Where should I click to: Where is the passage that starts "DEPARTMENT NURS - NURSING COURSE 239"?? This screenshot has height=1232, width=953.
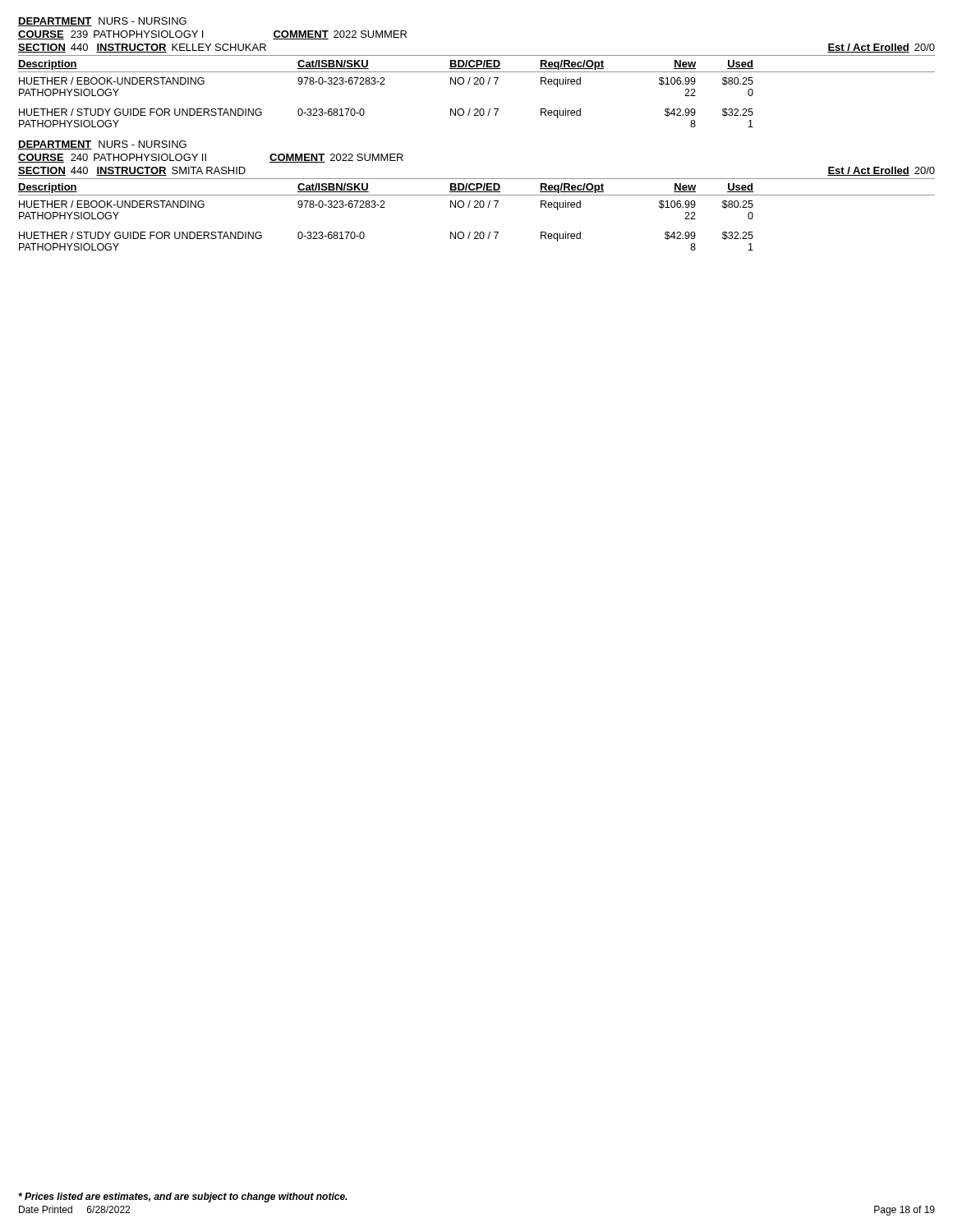(102, 22)
